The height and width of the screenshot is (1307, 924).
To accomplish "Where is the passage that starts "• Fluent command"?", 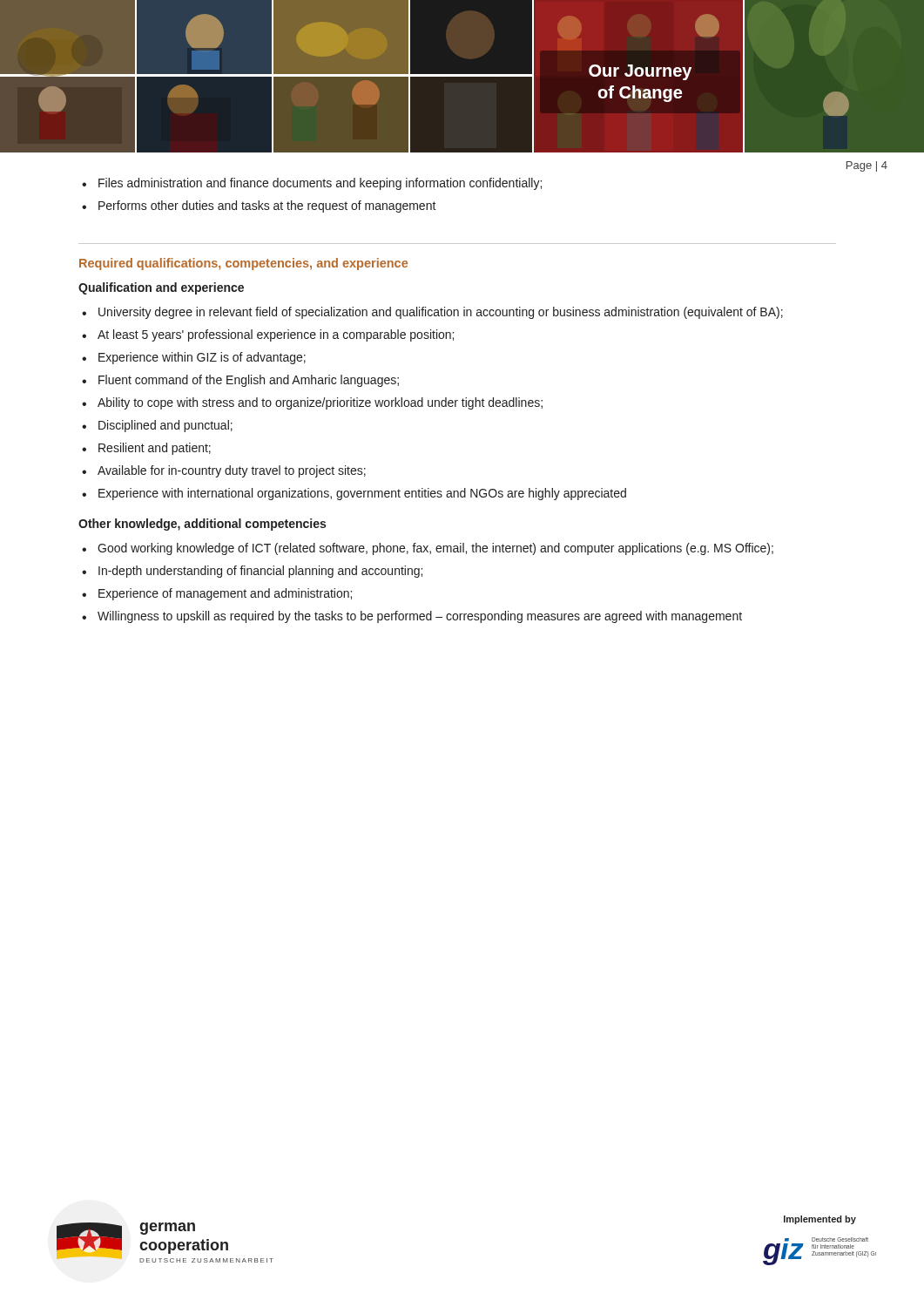I will click(241, 380).
